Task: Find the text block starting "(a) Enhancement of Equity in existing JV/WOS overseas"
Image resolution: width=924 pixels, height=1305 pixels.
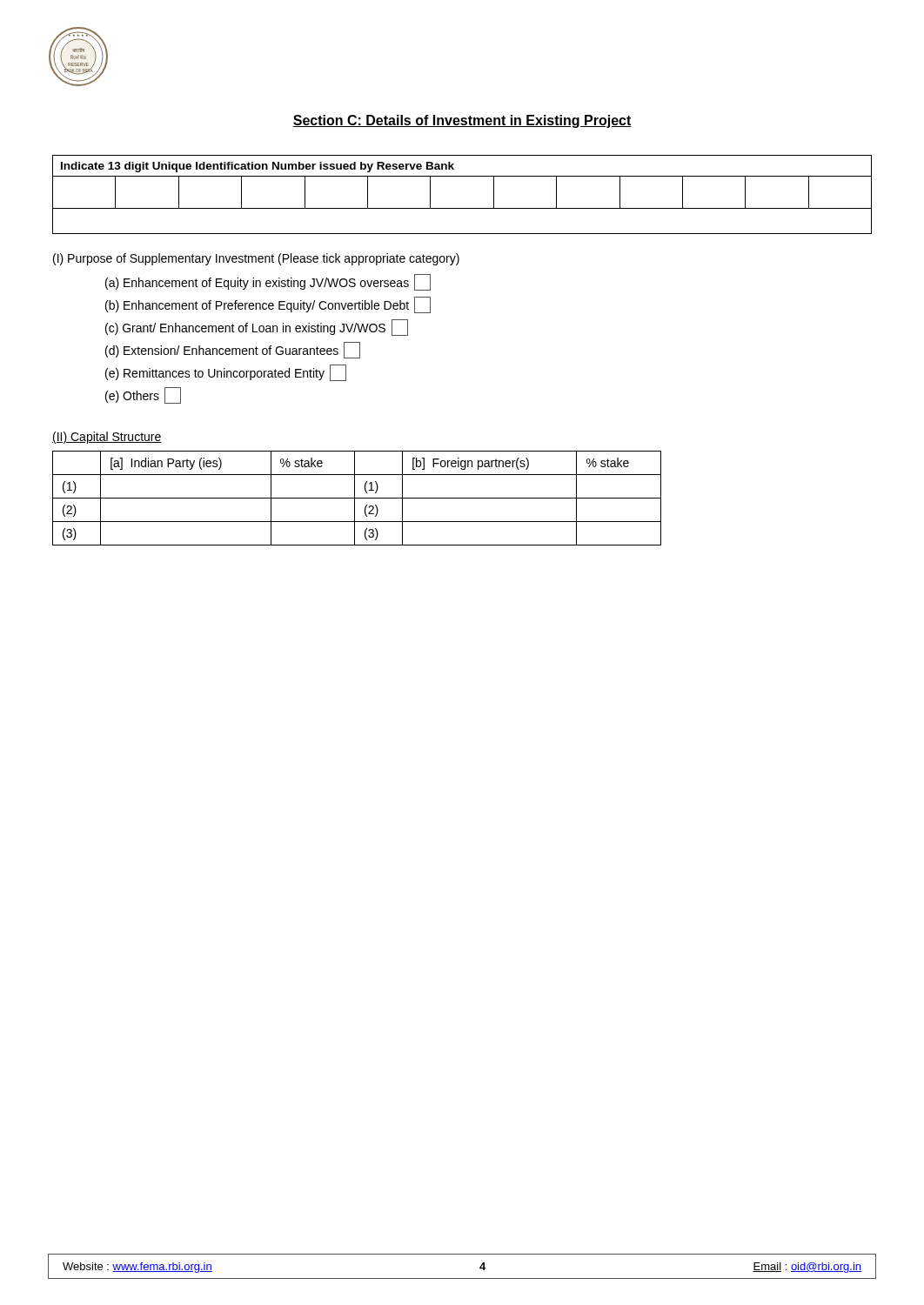Action: [x=268, y=282]
